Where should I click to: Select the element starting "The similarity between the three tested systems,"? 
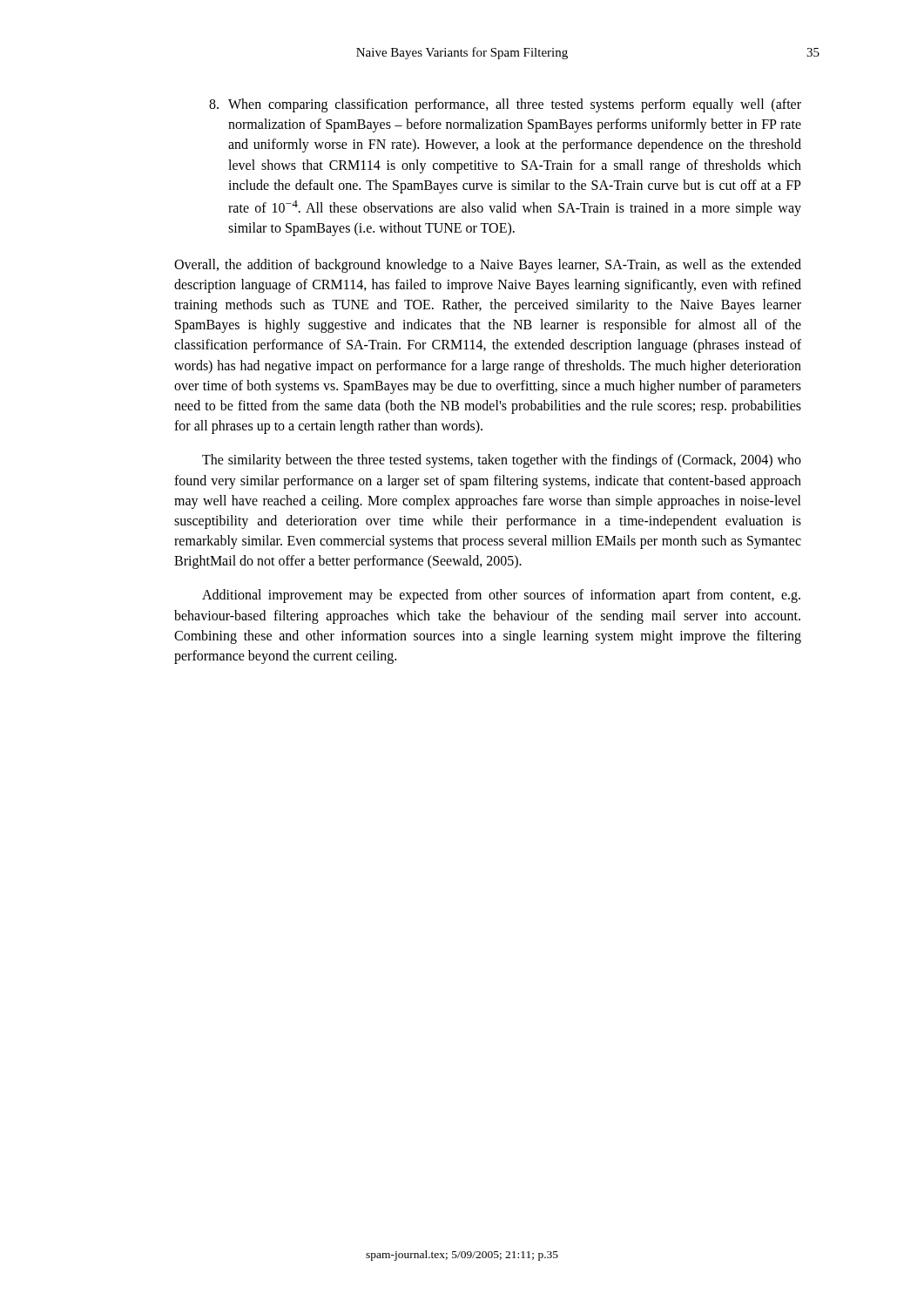pyautogui.click(x=488, y=510)
